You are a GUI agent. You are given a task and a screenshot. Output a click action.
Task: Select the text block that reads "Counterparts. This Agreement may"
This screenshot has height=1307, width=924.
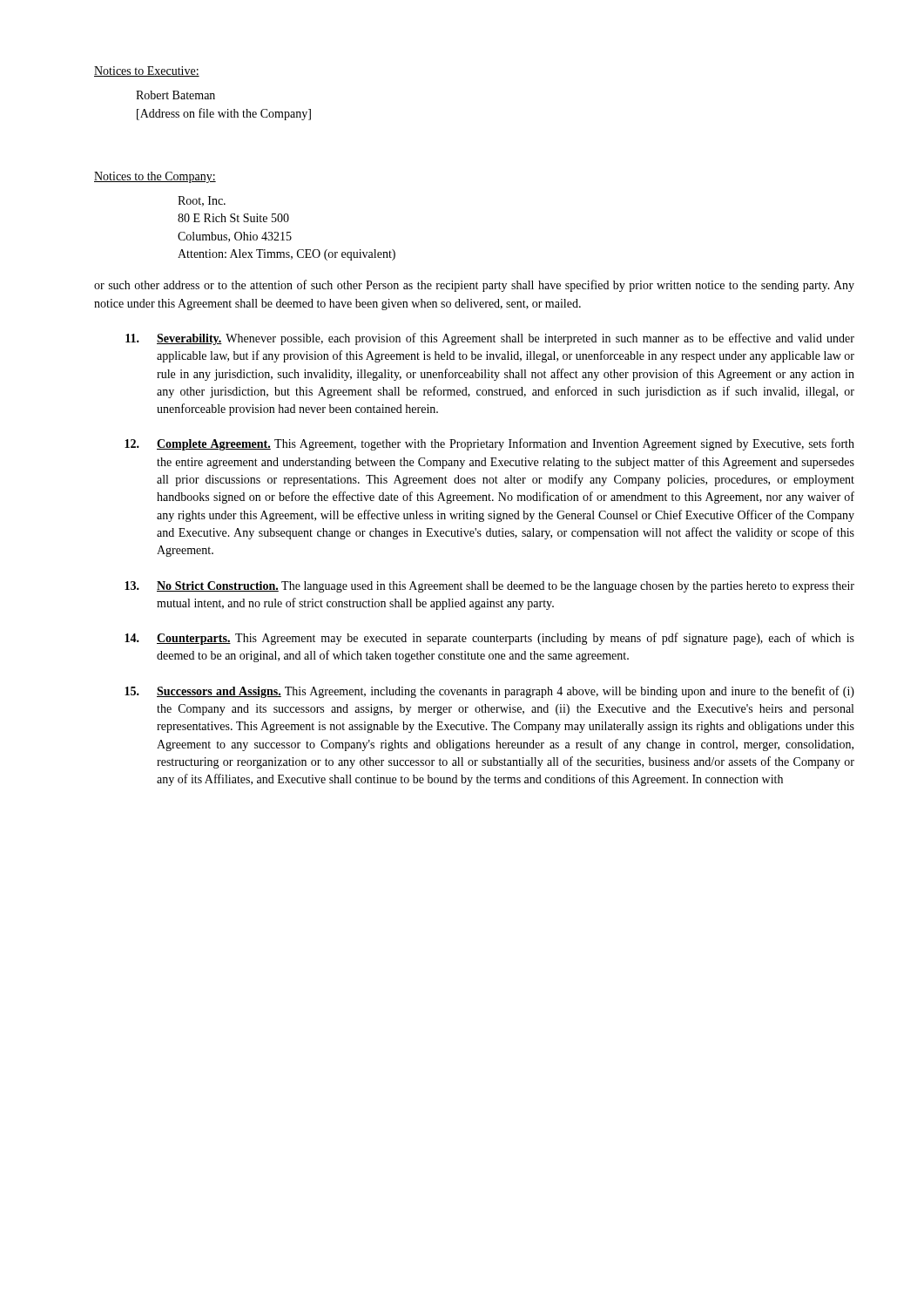[x=474, y=648]
